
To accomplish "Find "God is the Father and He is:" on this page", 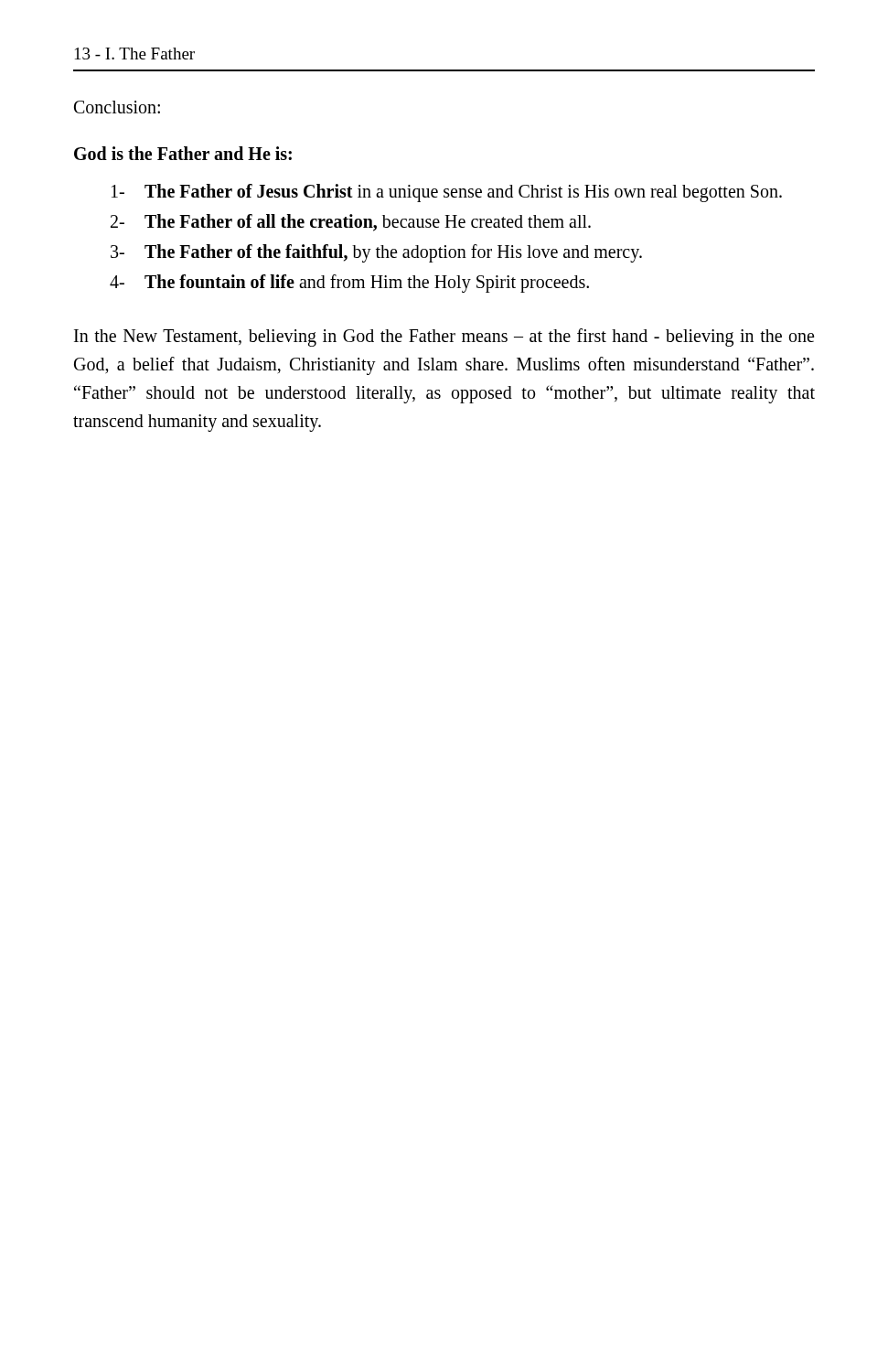I will click(183, 154).
